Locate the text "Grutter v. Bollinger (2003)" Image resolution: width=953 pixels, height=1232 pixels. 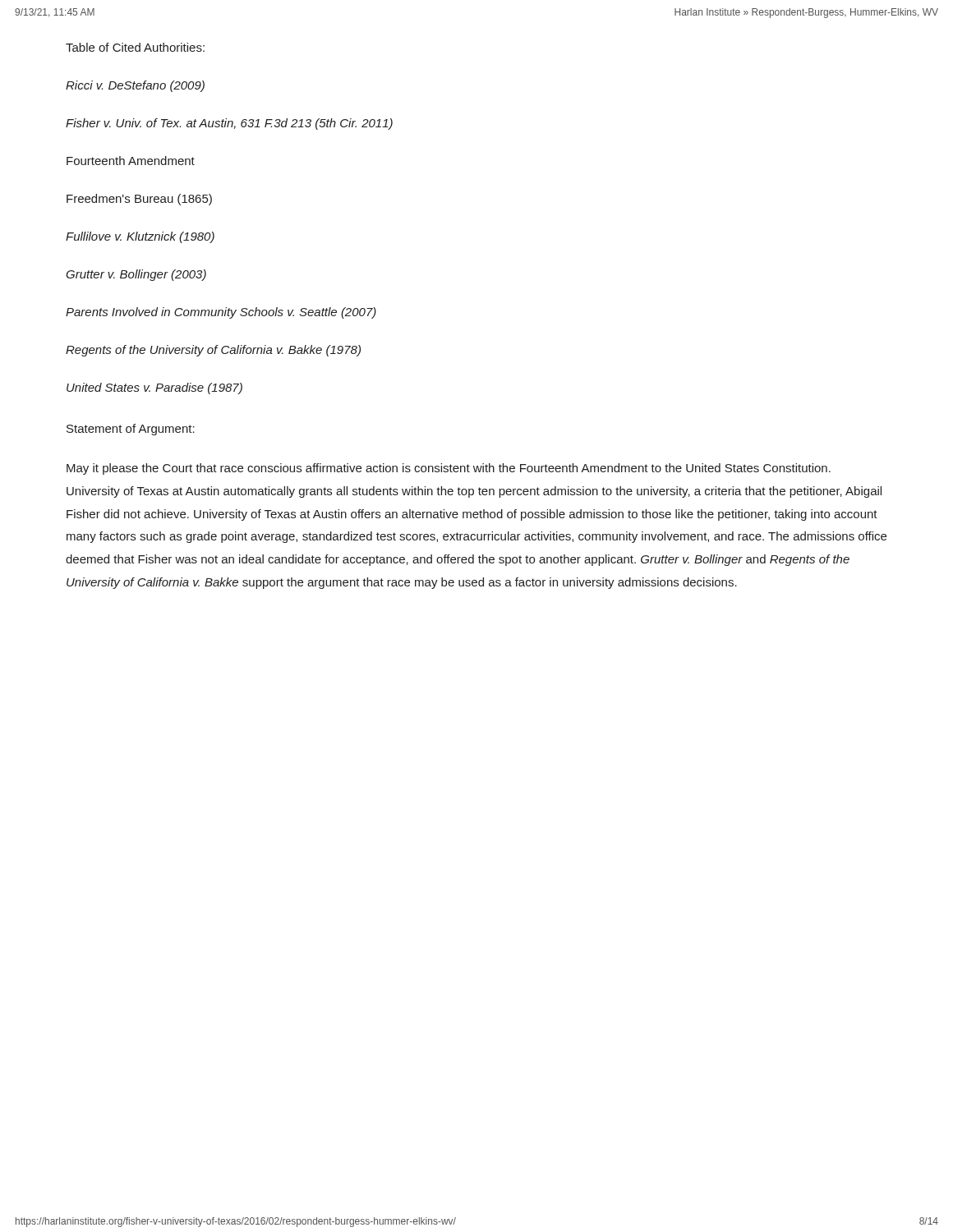136,274
